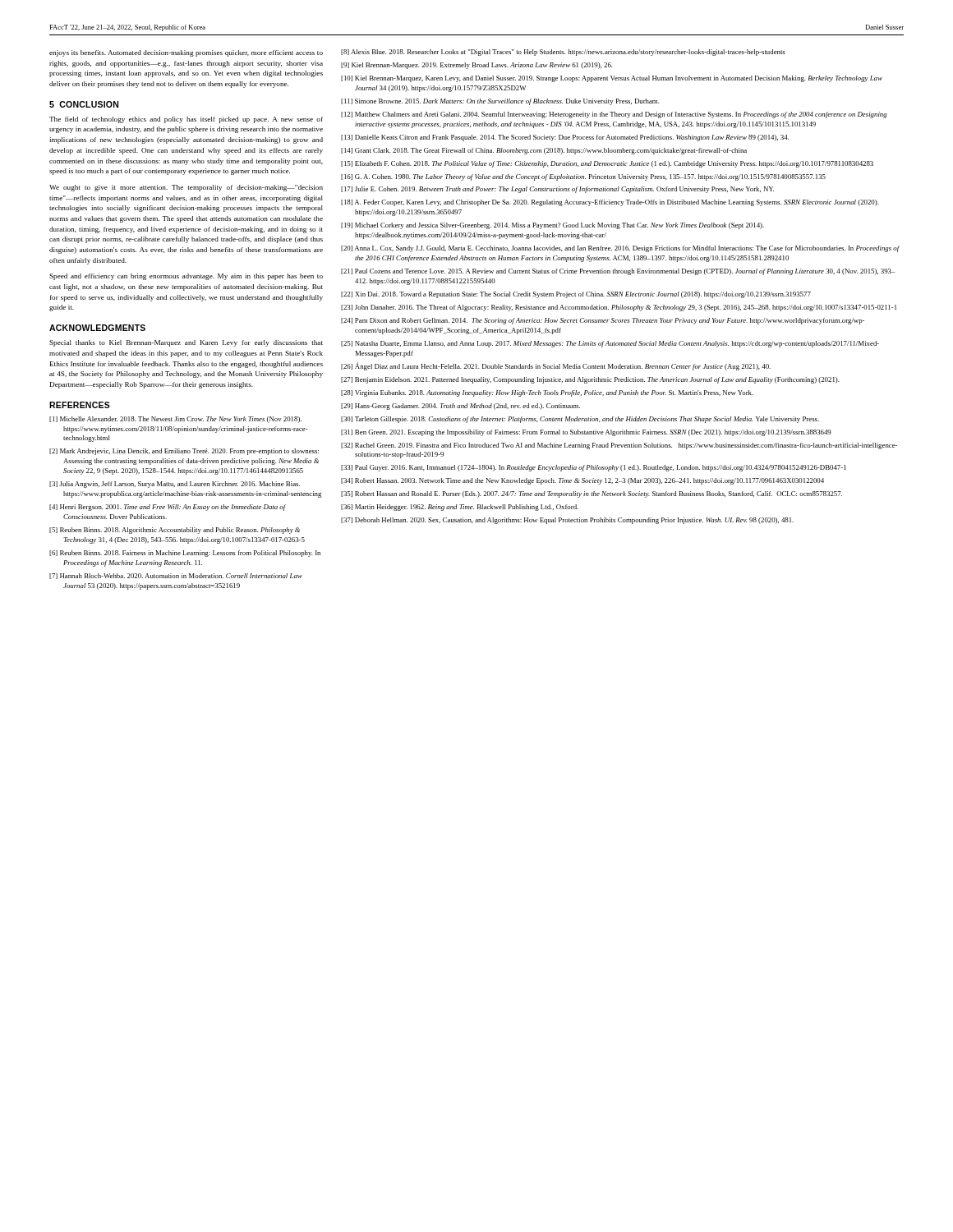The height and width of the screenshot is (1232, 953).
Task: Select the list item that reads "[32] Rachel Green. 2019."
Action: (x=619, y=450)
